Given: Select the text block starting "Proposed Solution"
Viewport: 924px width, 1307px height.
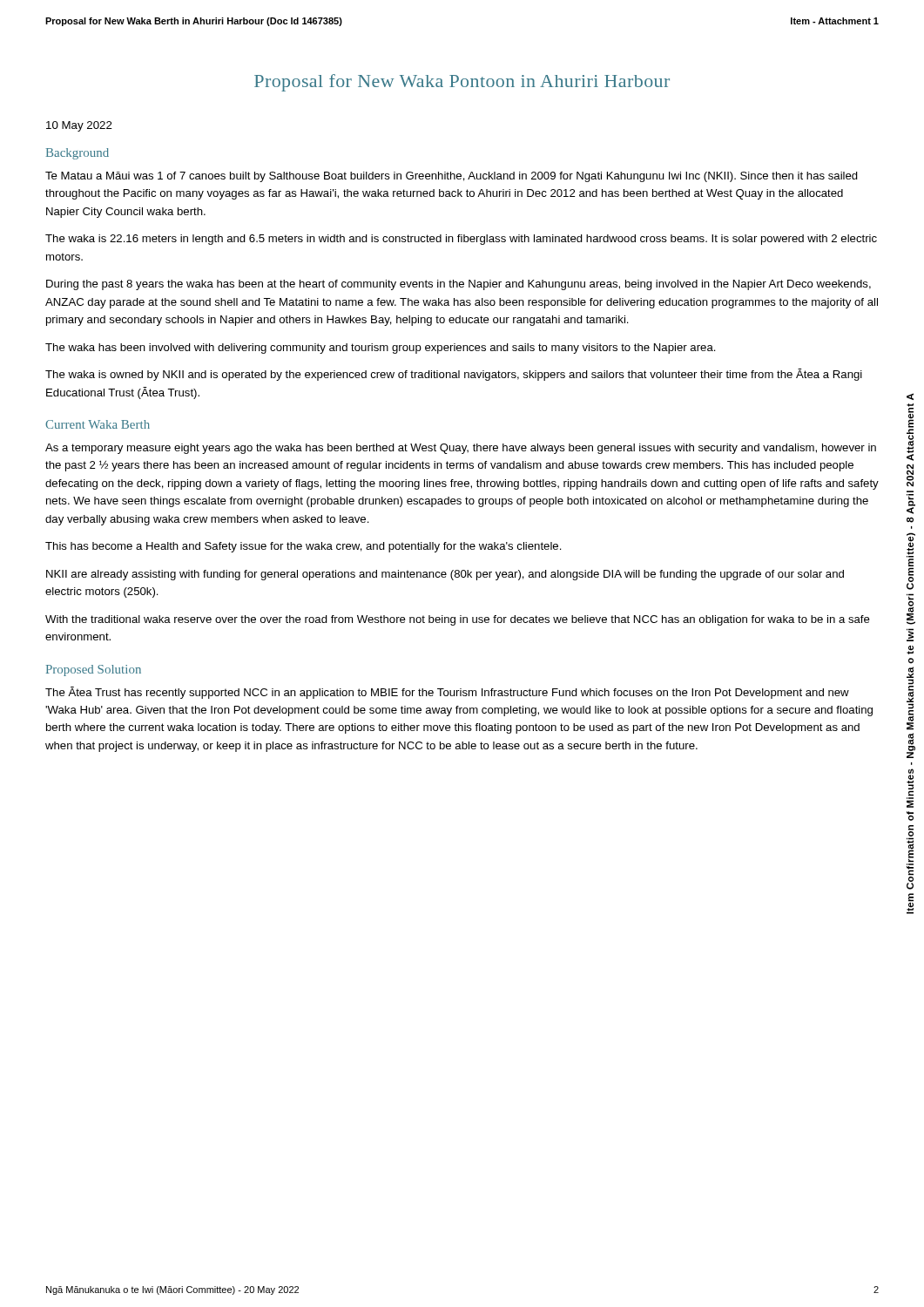Looking at the screenshot, I should (93, 669).
